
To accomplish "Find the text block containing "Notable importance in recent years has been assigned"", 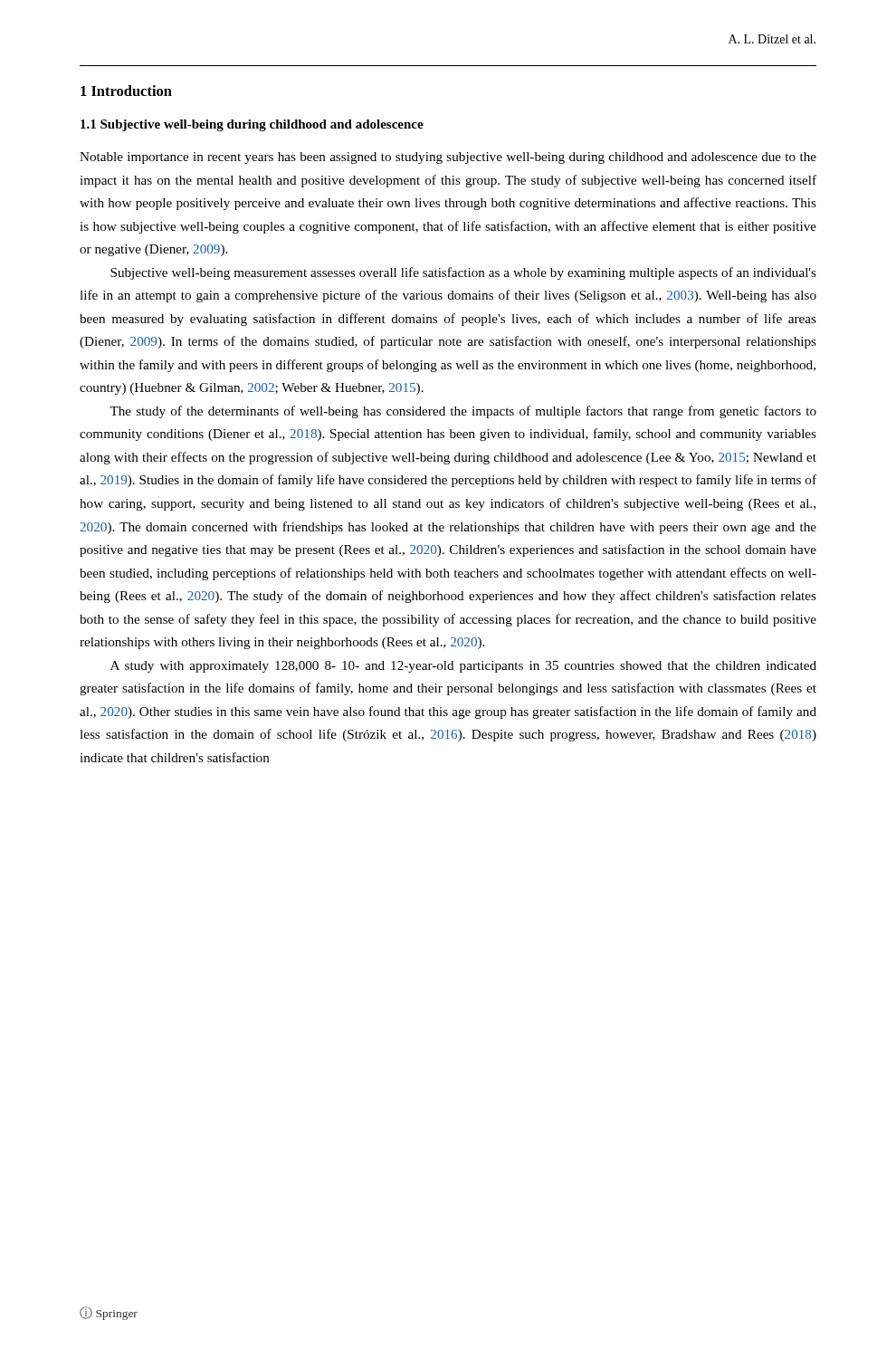I will (x=448, y=202).
